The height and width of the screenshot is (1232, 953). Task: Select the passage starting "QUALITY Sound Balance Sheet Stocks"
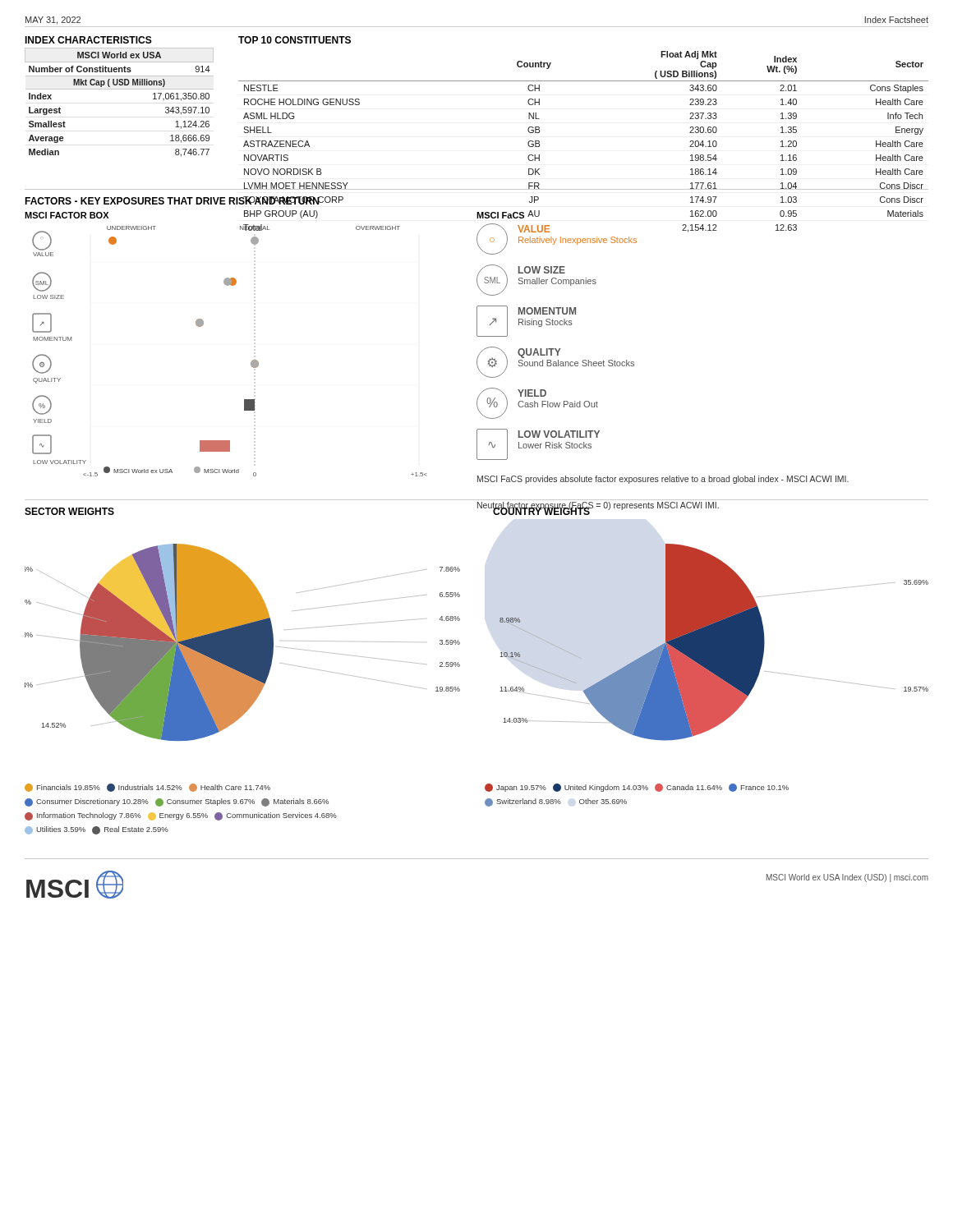576,357
